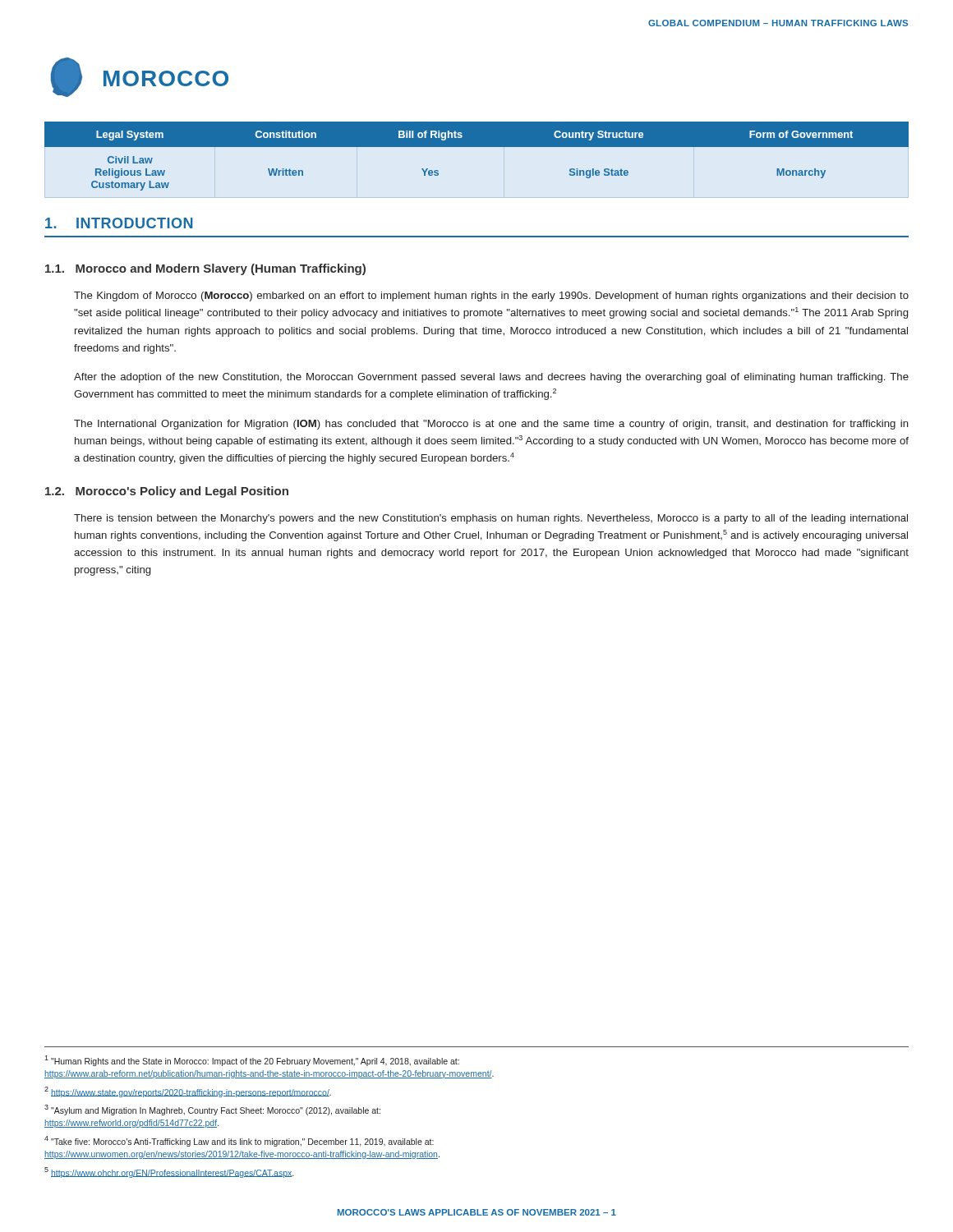Point to the block beginning "There is tension between the Monarchy's powers and"

[x=491, y=544]
